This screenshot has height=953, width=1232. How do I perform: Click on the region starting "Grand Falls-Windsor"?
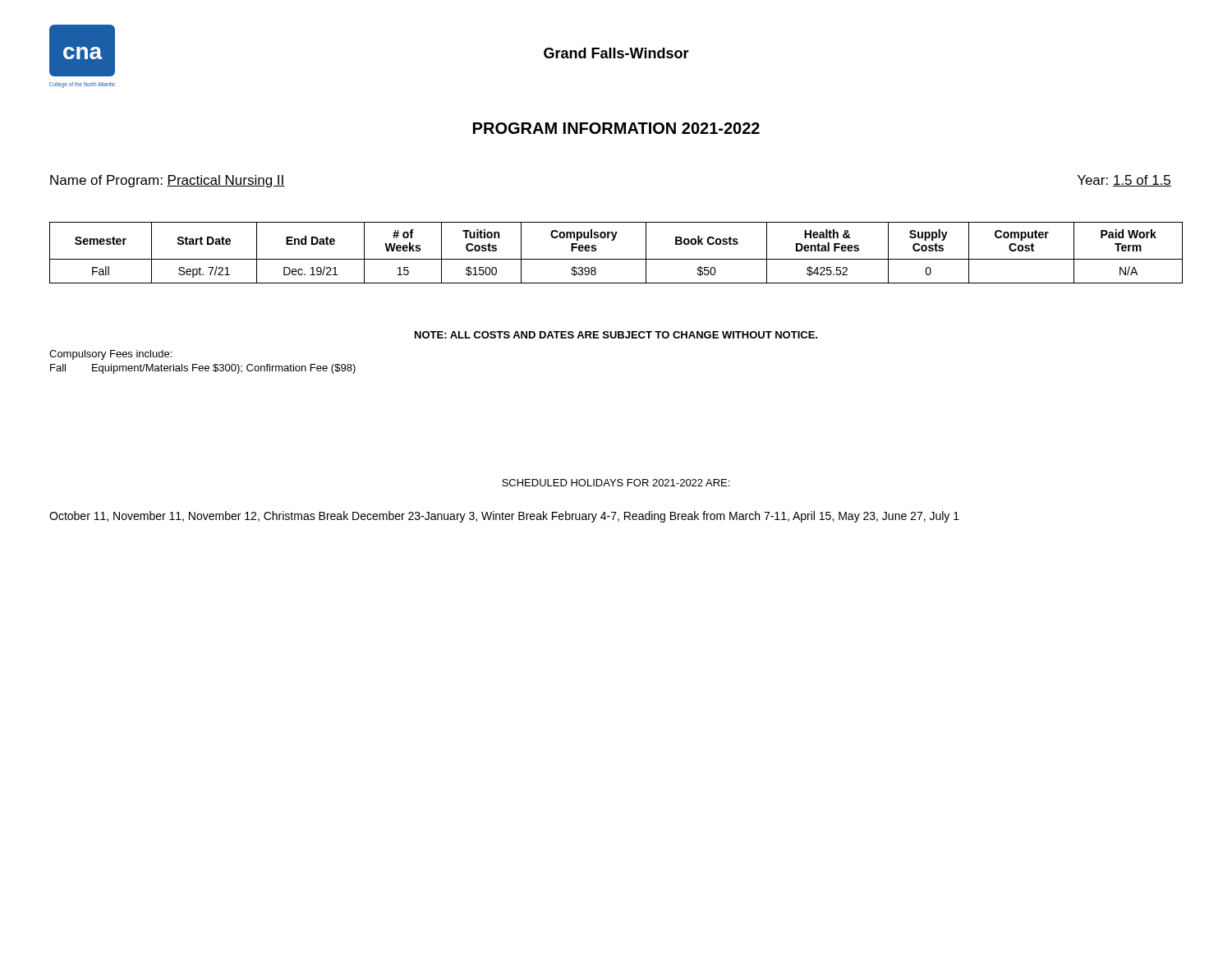coord(616,53)
